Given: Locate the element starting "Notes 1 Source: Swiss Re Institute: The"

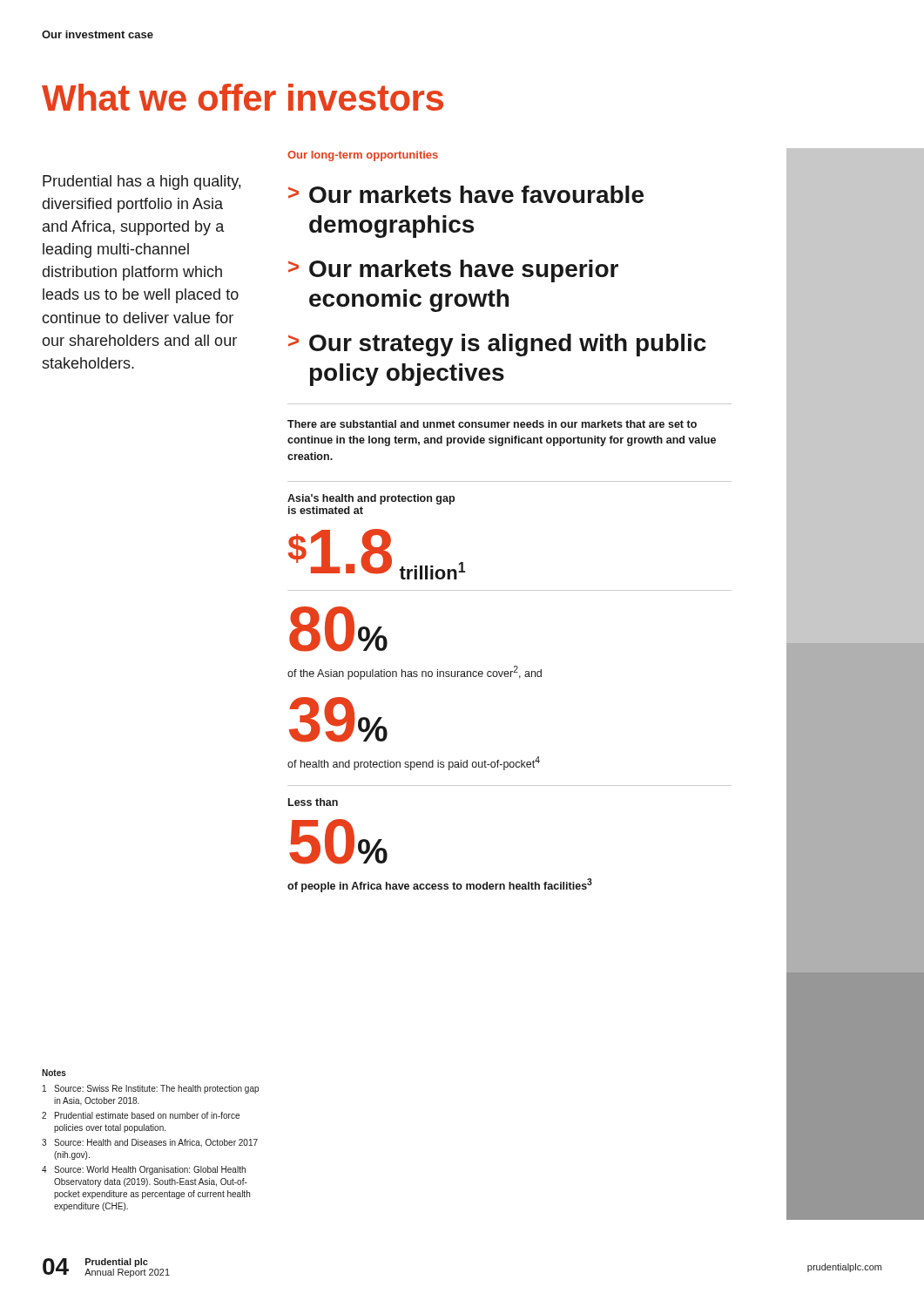Looking at the screenshot, I should (155, 1140).
